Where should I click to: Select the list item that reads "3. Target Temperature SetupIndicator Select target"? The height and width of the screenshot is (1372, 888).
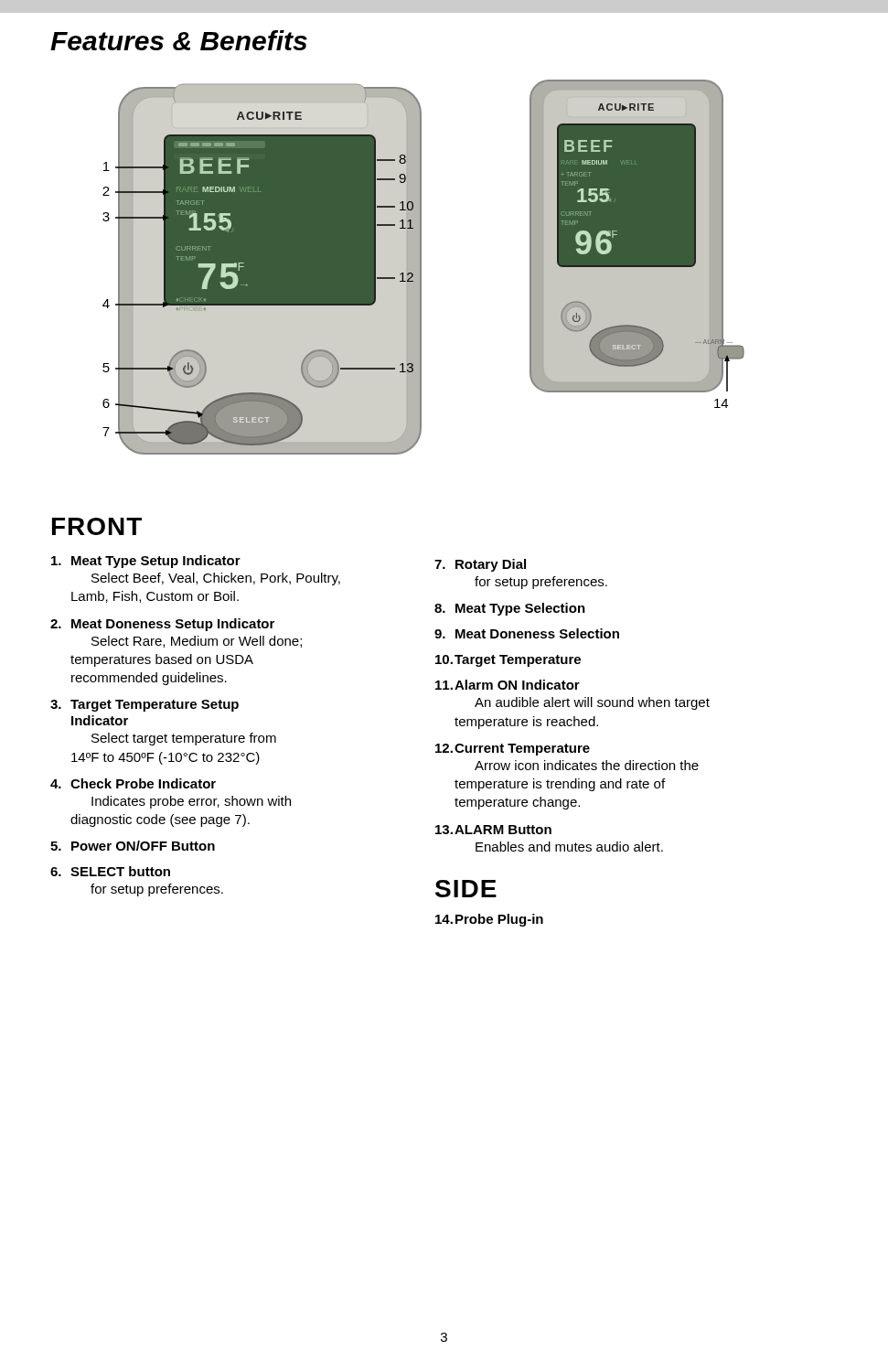point(224,731)
